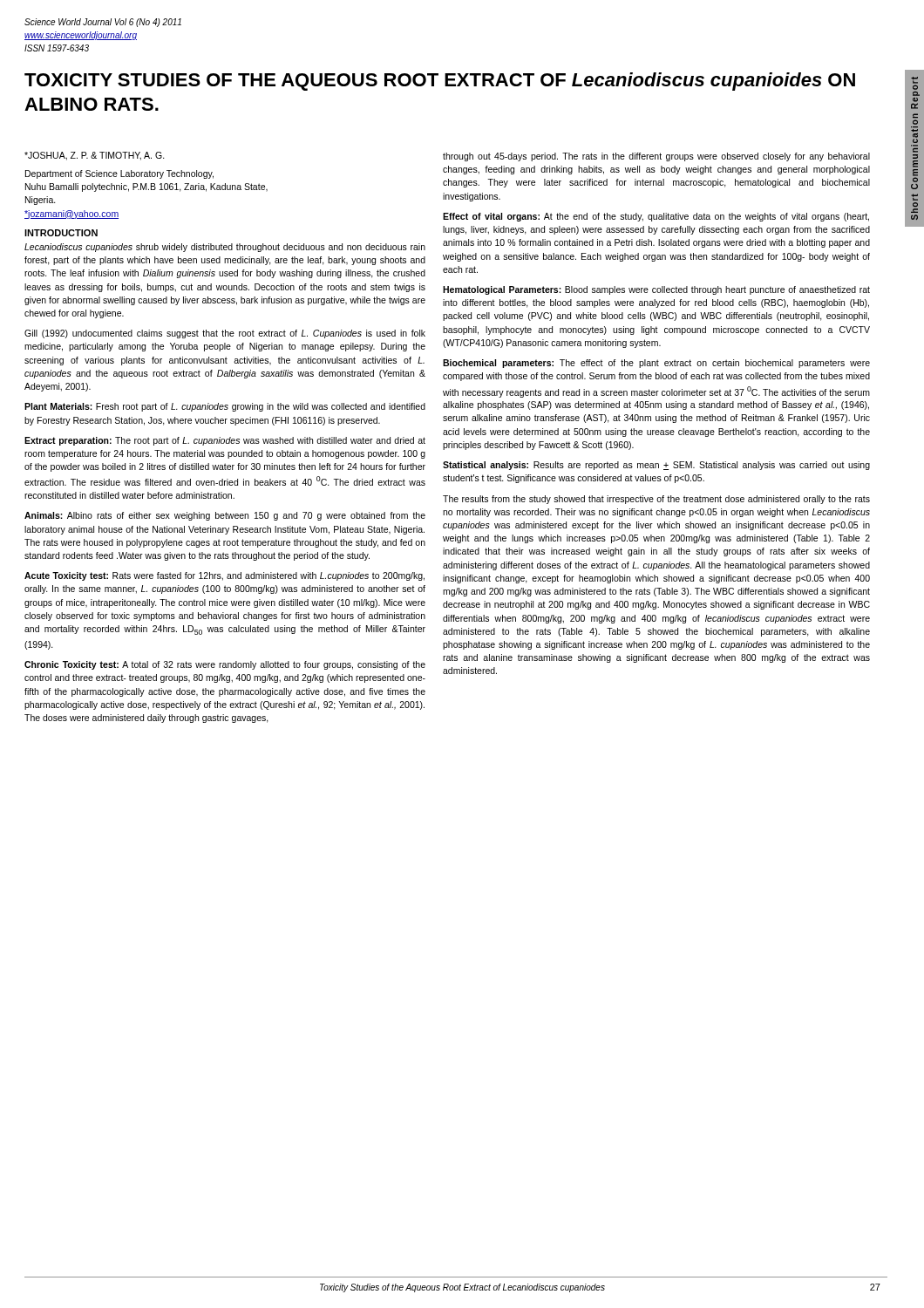Image resolution: width=924 pixels, height=1308 pixels.
Task: Navigate to the region starting "Department of Science Laboratory Technology, Nuhu Bamalli"
Action: click(x=146, y=193)
